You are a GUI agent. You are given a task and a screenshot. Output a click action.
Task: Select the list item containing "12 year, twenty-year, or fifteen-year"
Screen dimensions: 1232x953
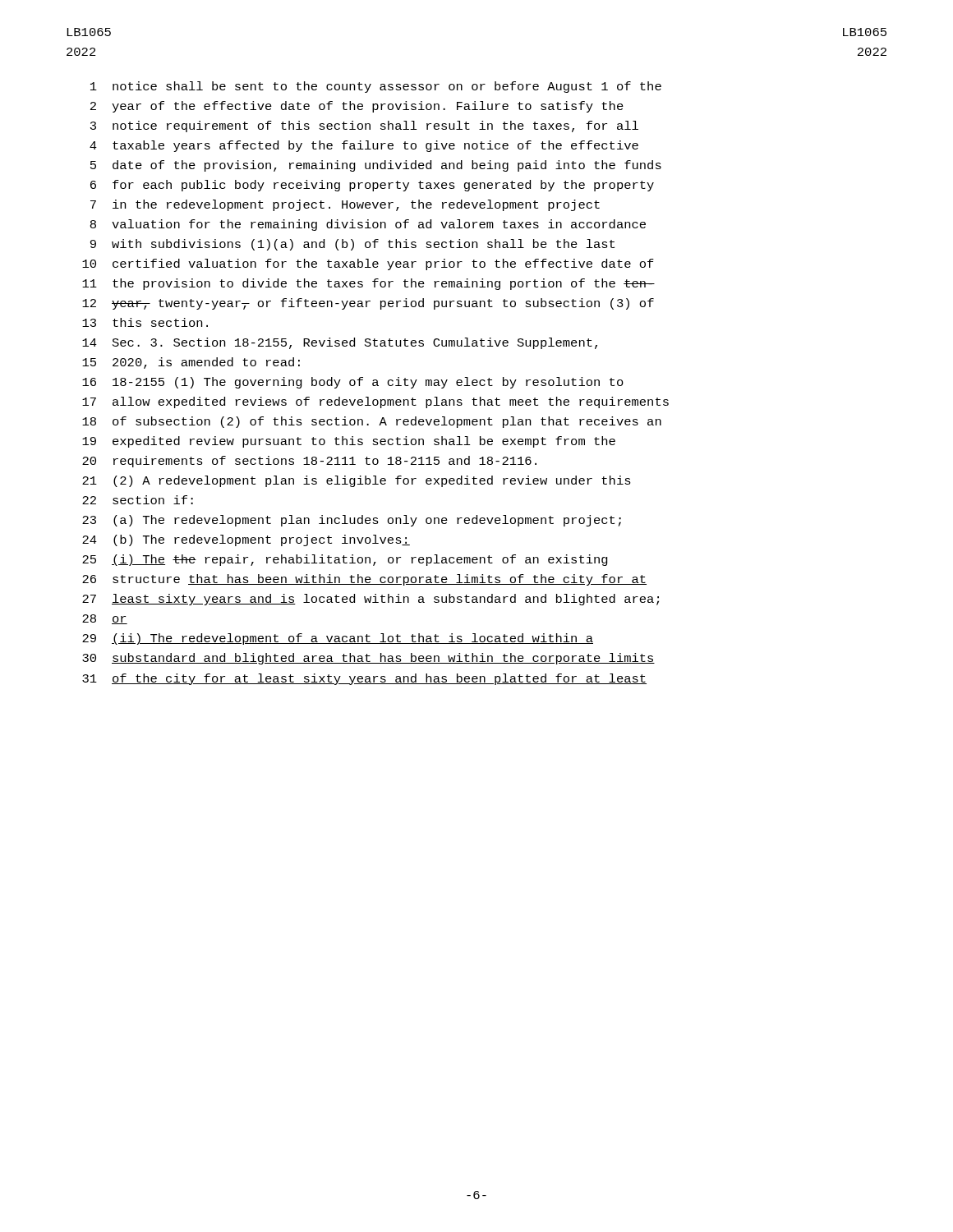click(476, 304)
